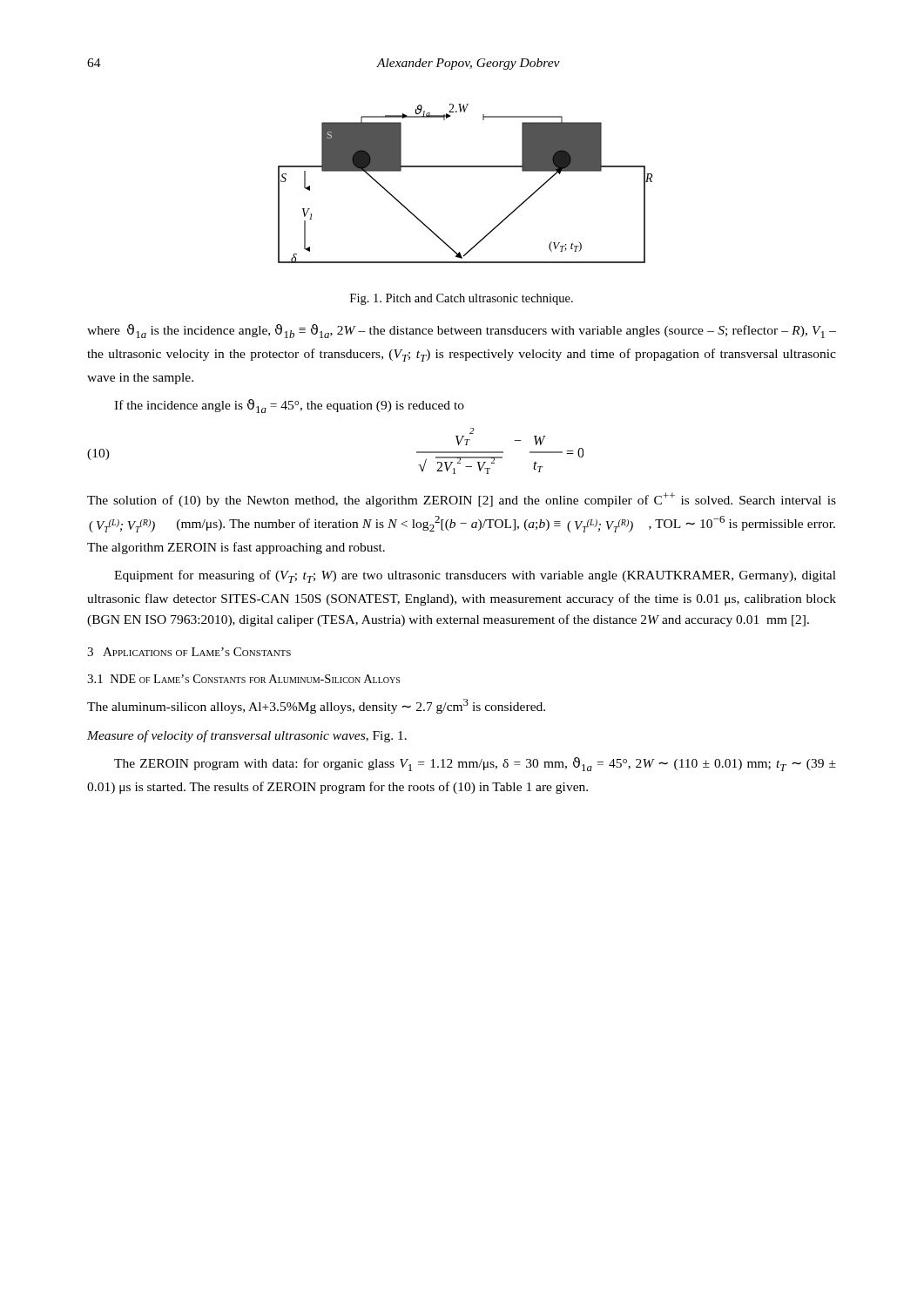Image resolution: width=924 pixels, height=1307 pixels.
Task: Select the section header that says "3.1 NDE of Lame’s Constants for"
Action: point(244,679)
